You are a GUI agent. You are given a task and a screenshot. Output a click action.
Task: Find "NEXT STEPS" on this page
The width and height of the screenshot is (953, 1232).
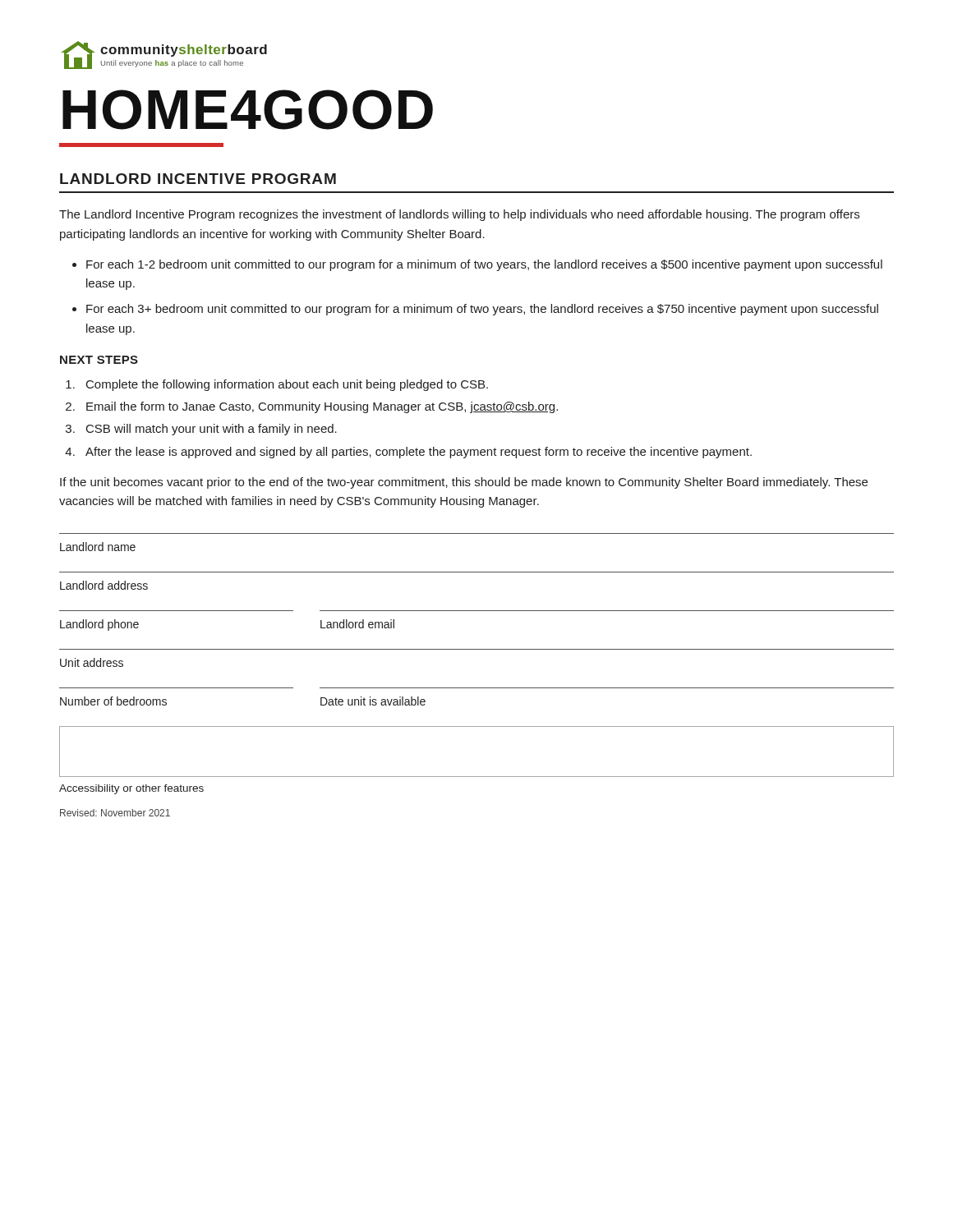(99, 359)
